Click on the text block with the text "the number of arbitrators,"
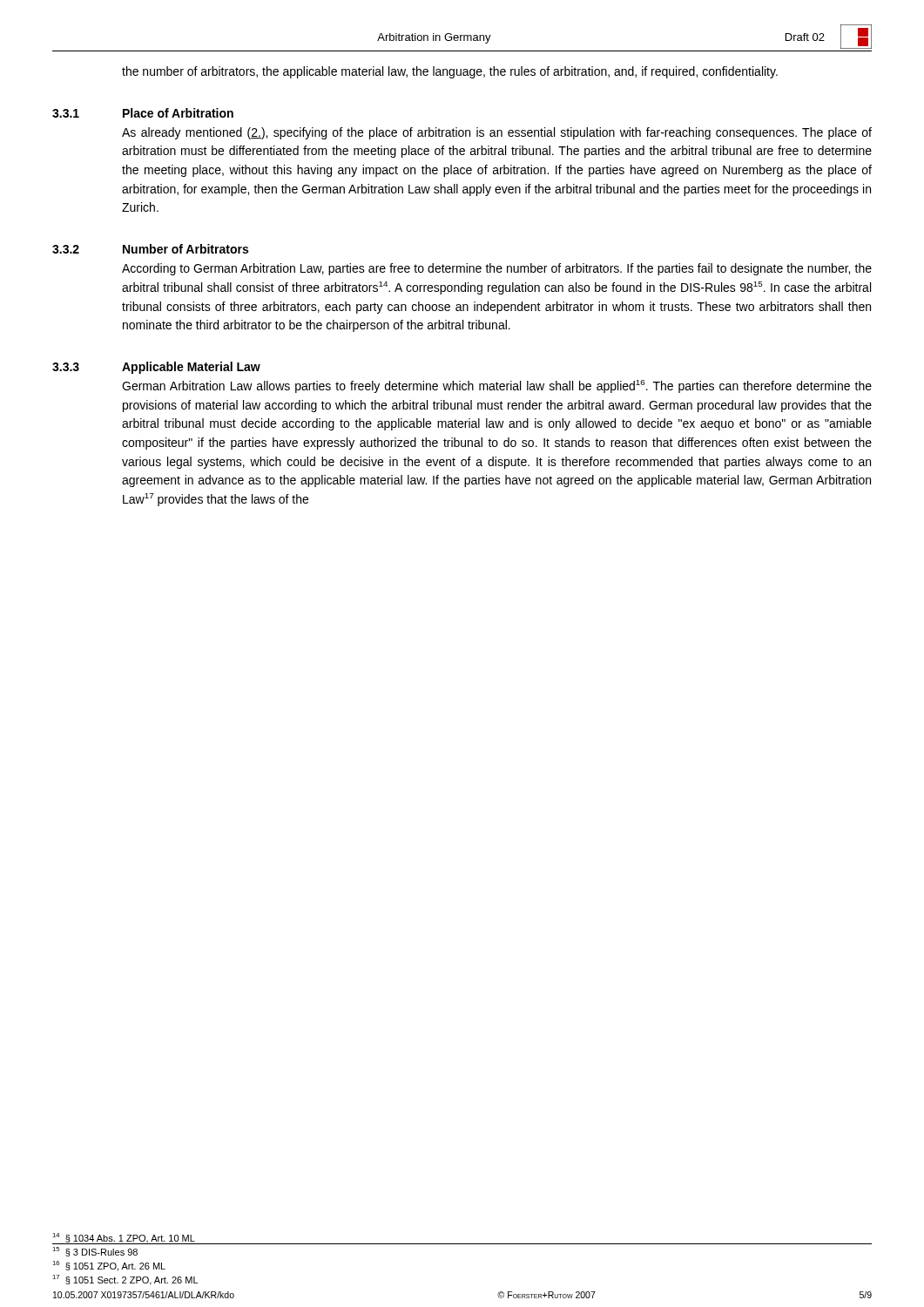Screen dimensions: 1307x924 coord(450,71)
